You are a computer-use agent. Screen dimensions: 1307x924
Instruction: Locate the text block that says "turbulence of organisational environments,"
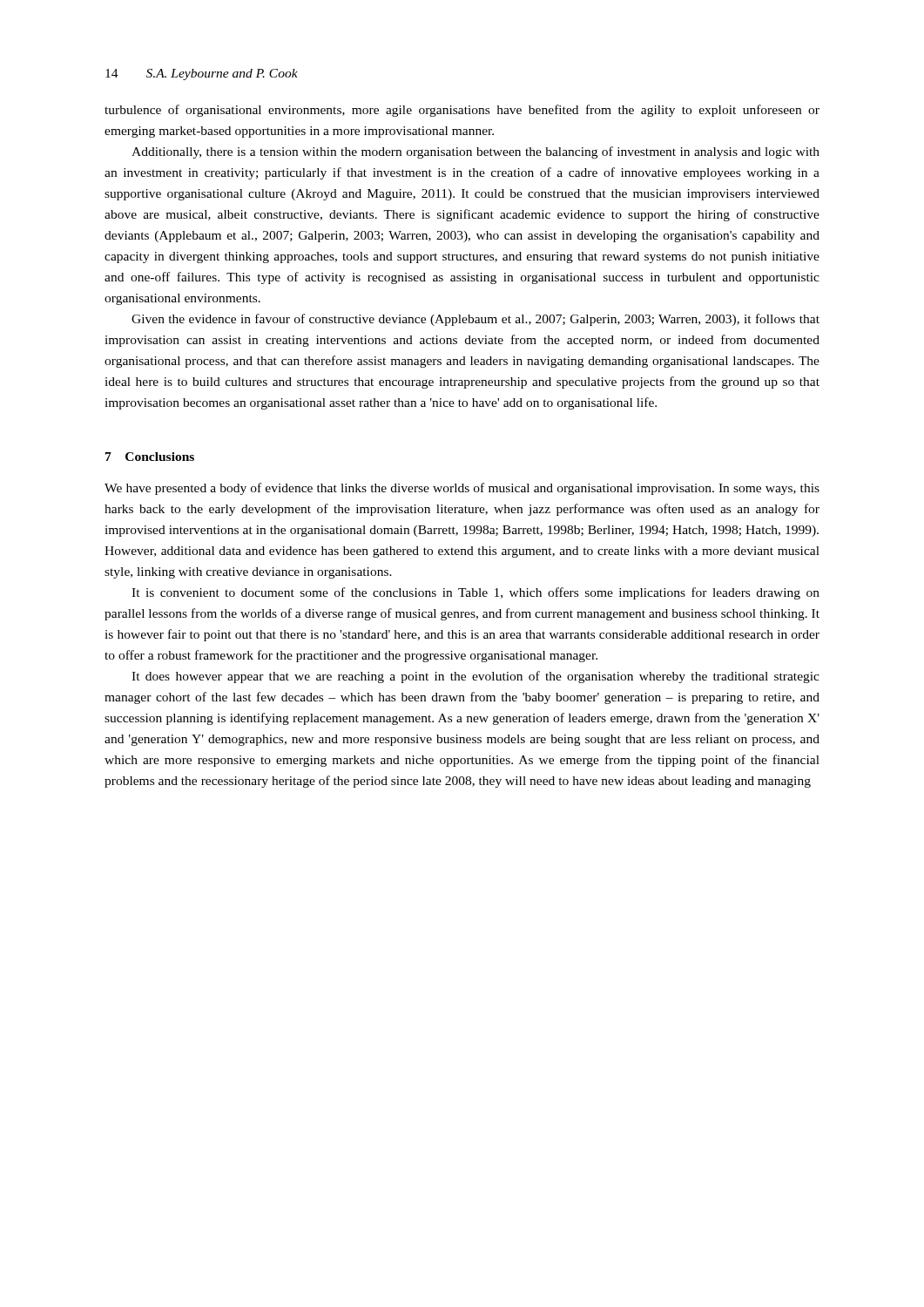click(462, 256)
